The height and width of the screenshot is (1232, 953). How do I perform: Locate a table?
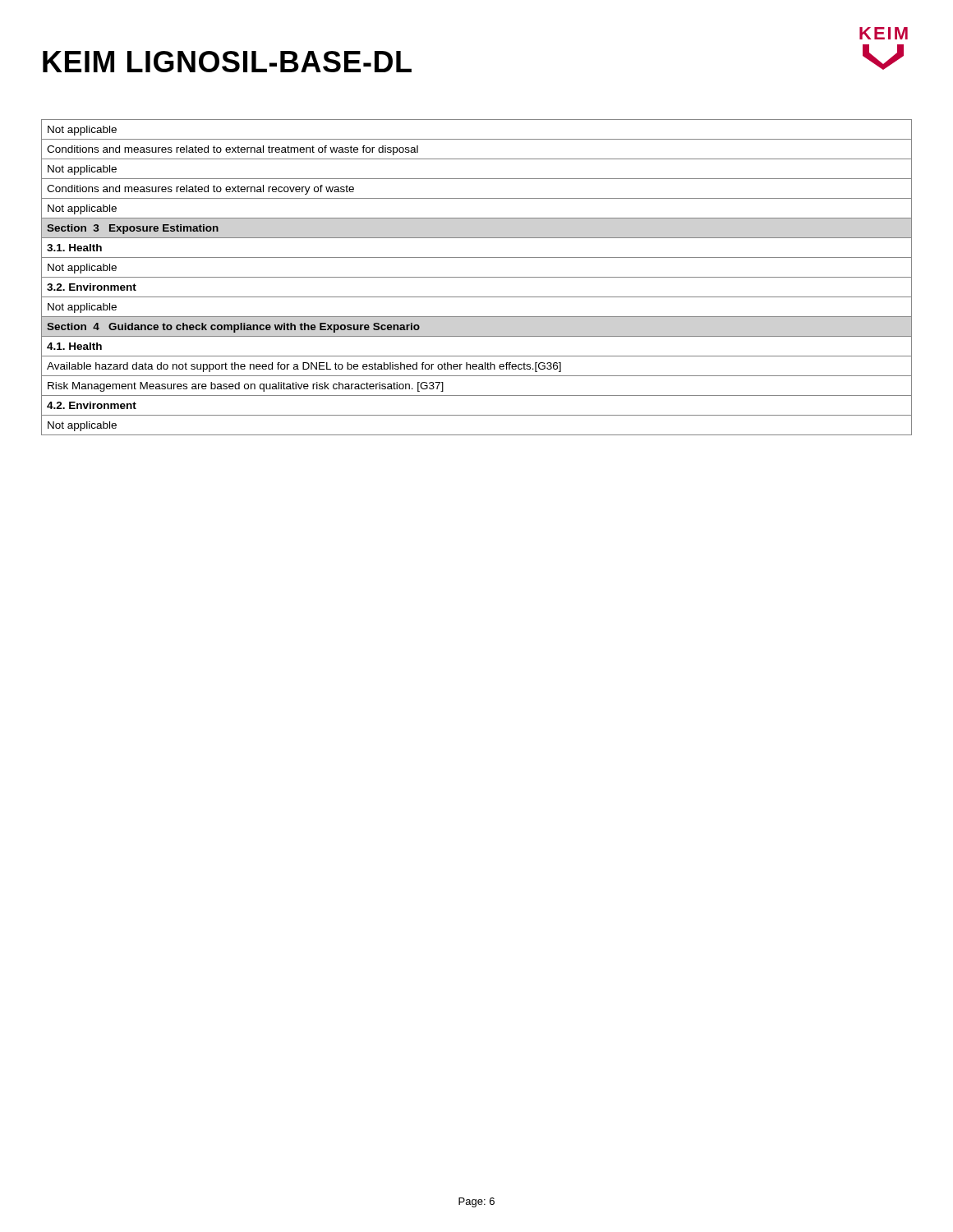pyautogui.click(x=476, y=277)
